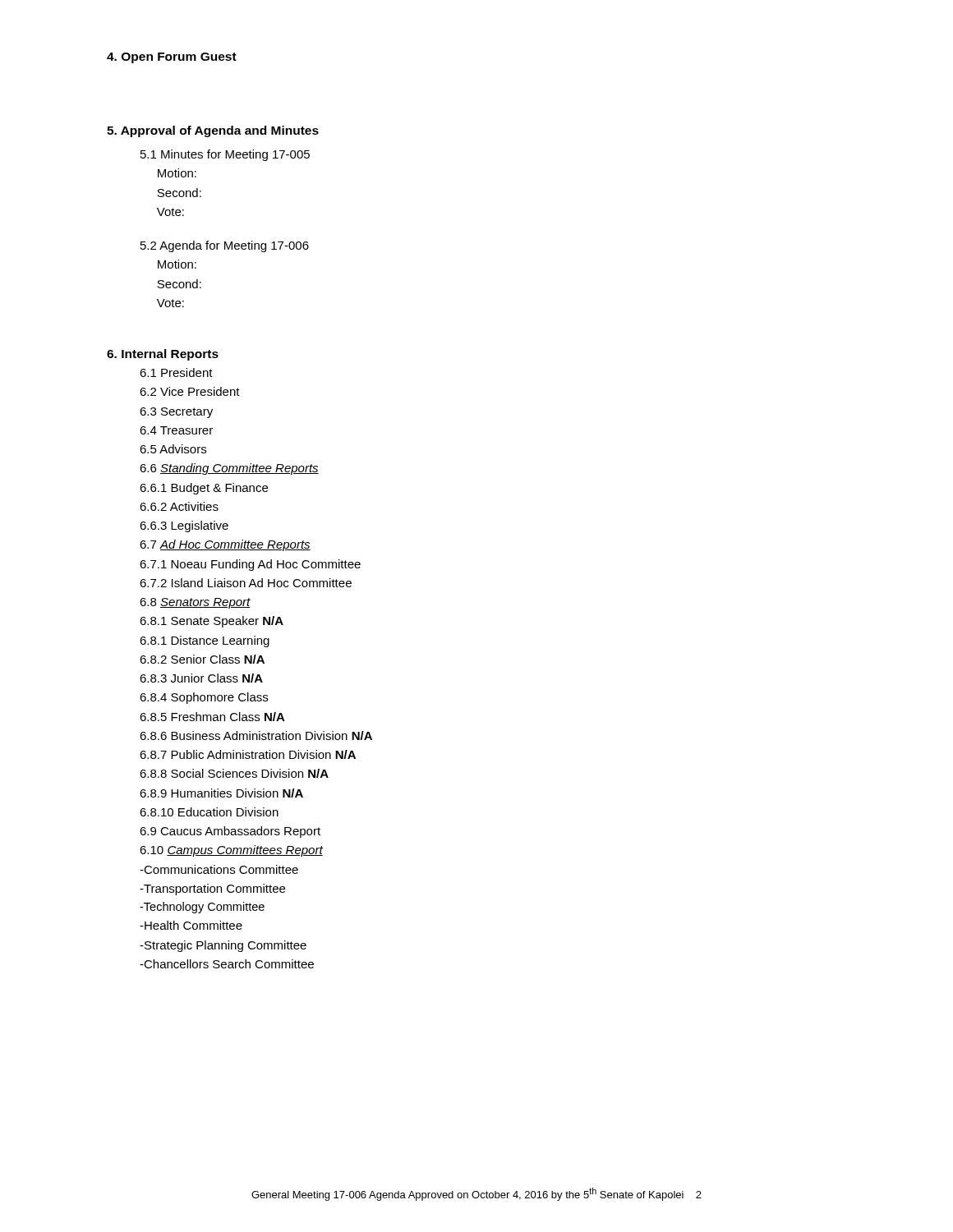Viewport: 953px width, 1232px height.
Task: Find the block on this page that starts "6.6.1 Budget &"
Action: (204, 487)
